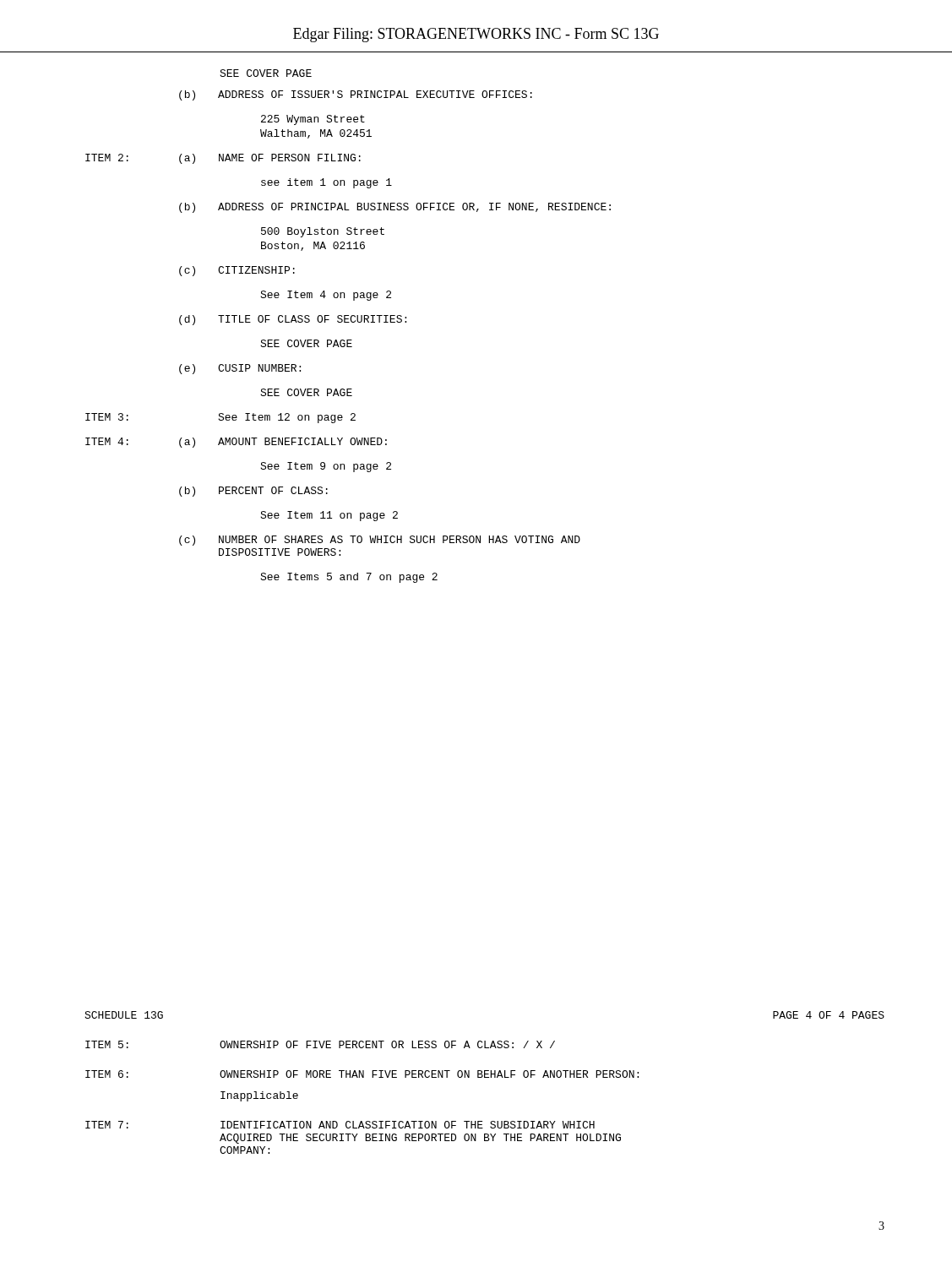Image resolution: width=952 pixels, height=1267 pixels.
Task: Point to "(b) PERCENT OF CLASS:"
Action: pos(253,492)
